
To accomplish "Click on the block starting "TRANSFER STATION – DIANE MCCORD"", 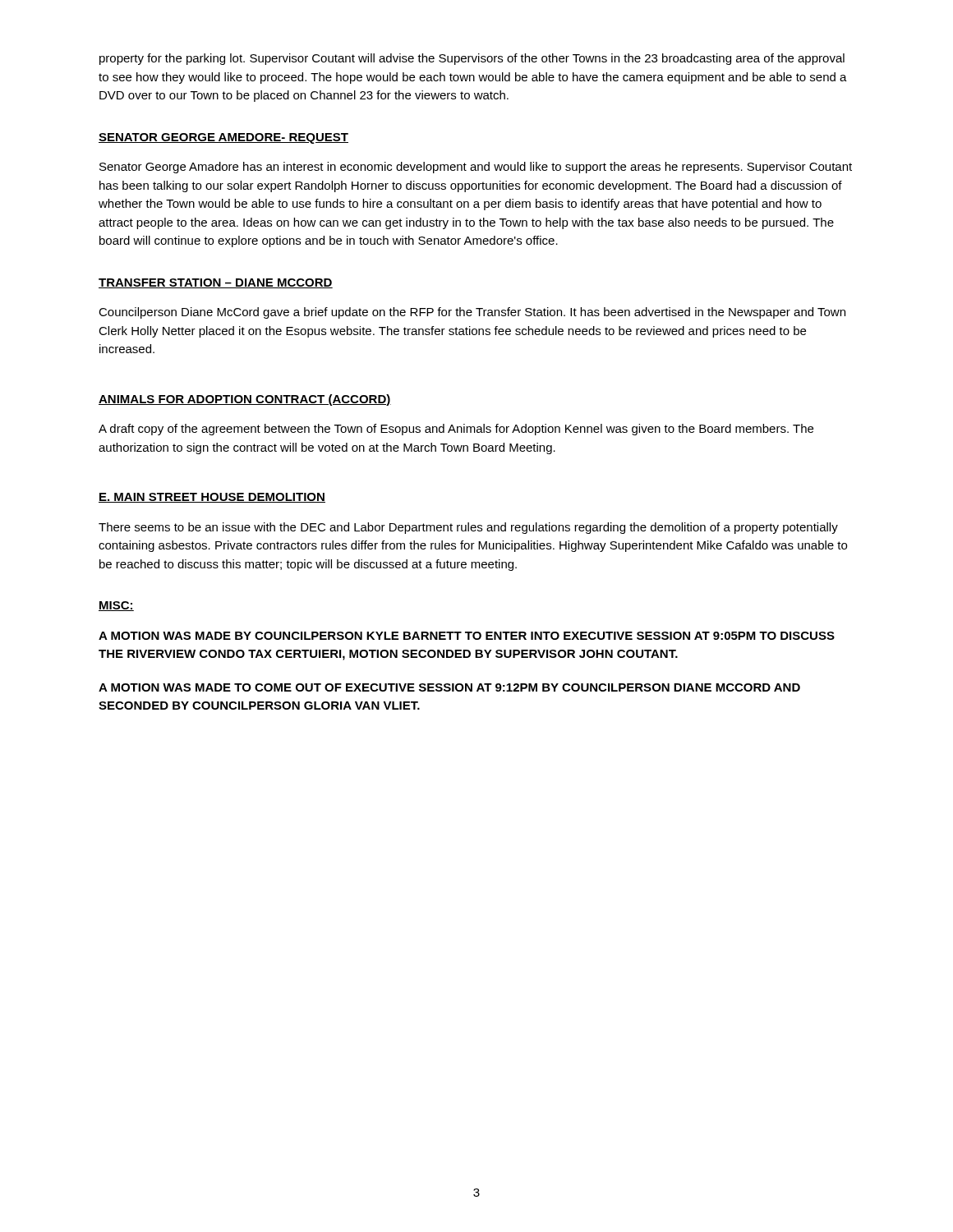I will click(x=215, y=282).
